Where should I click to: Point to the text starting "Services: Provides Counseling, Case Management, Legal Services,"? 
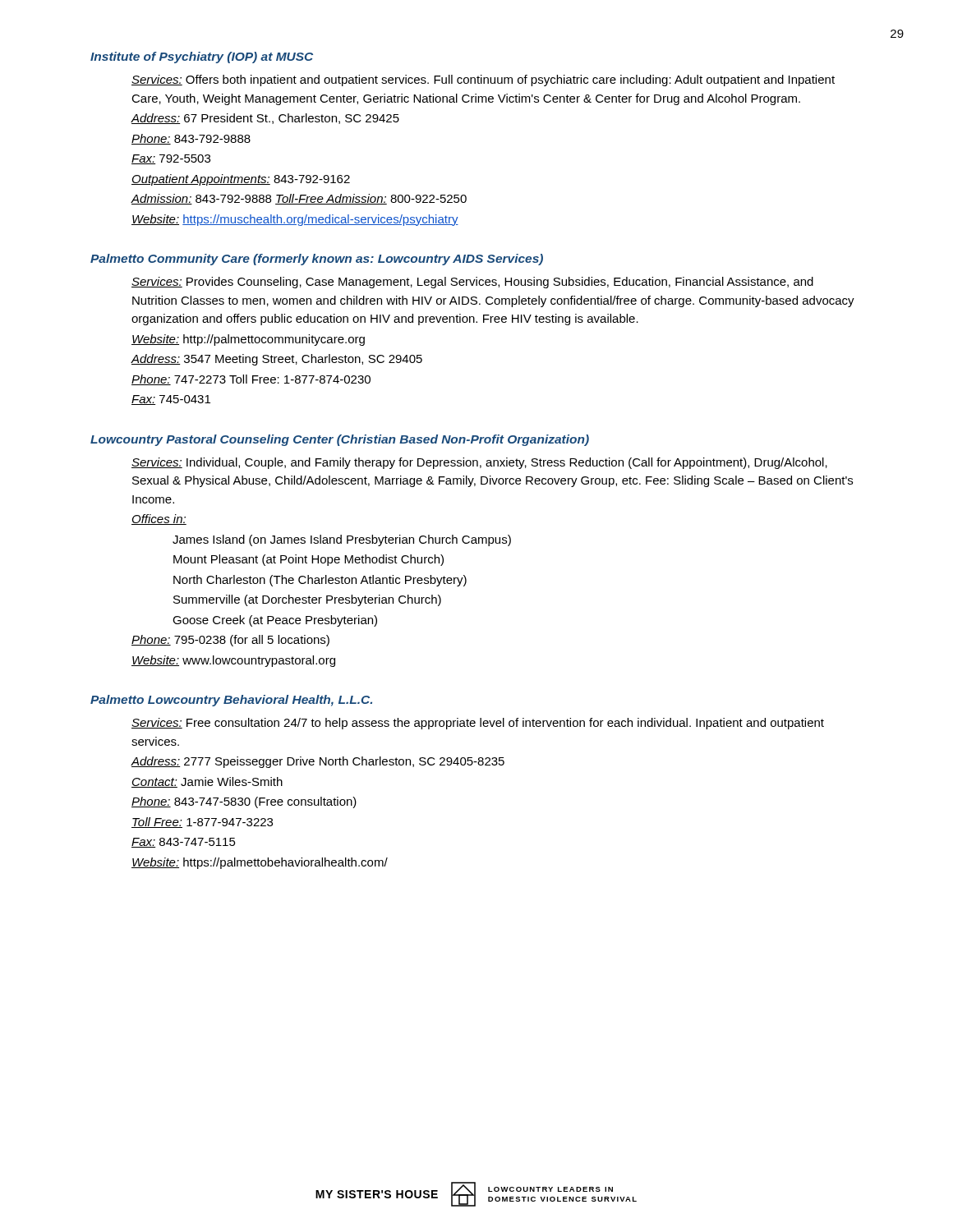472,283
